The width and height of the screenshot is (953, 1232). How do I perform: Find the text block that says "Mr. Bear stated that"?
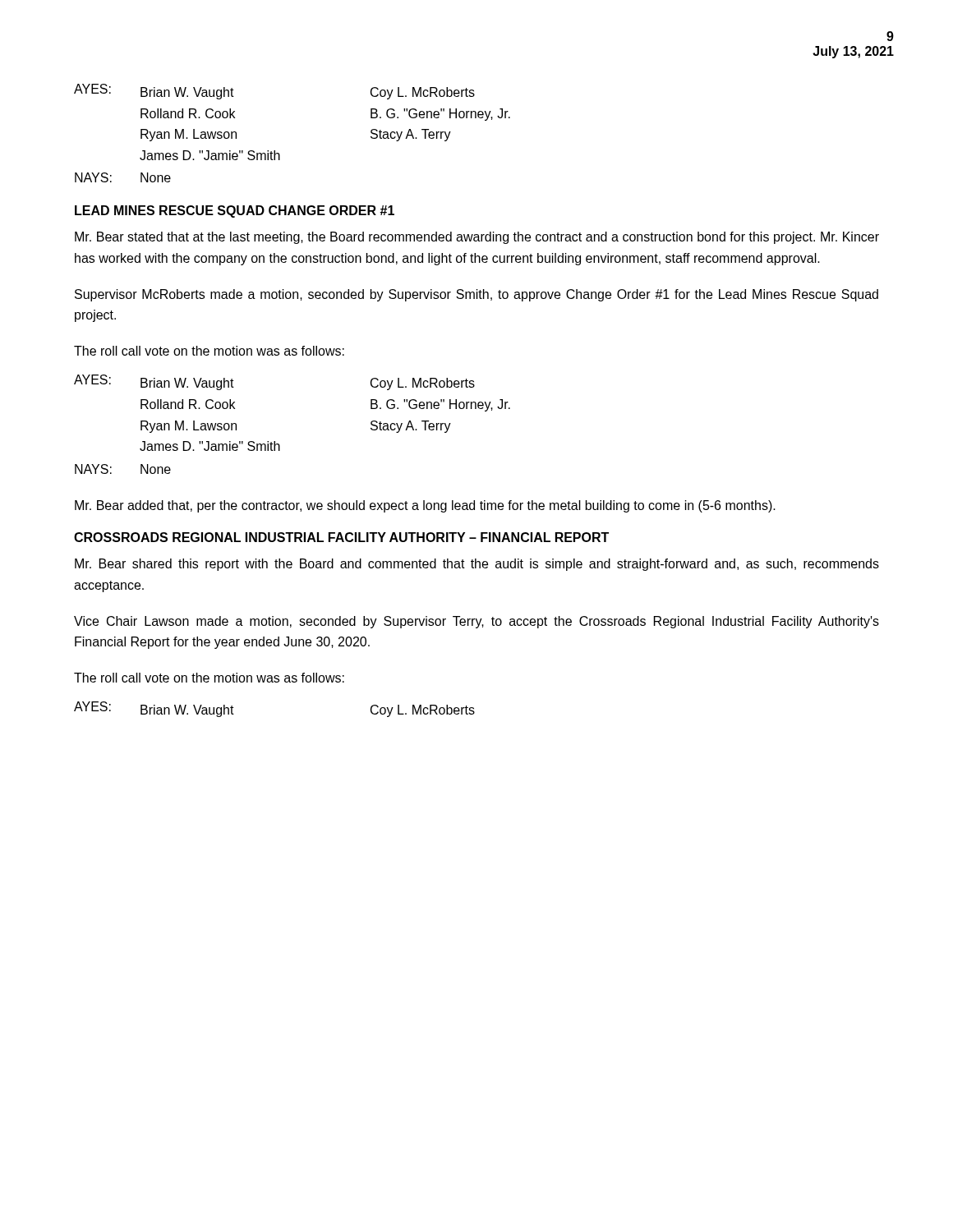(476, 248)
